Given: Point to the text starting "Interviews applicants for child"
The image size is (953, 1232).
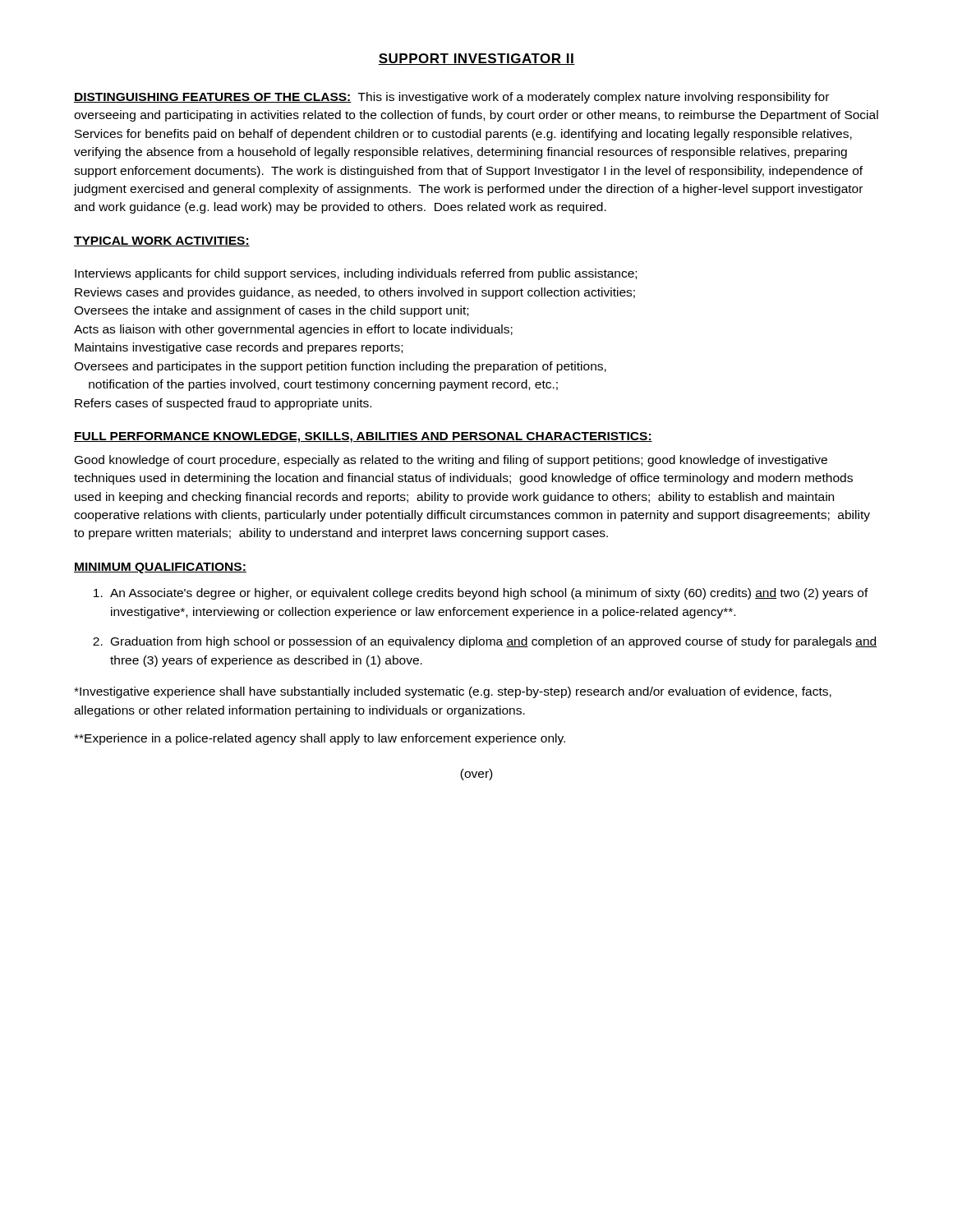Looking at the screenshot, I should tap(356, 273).
